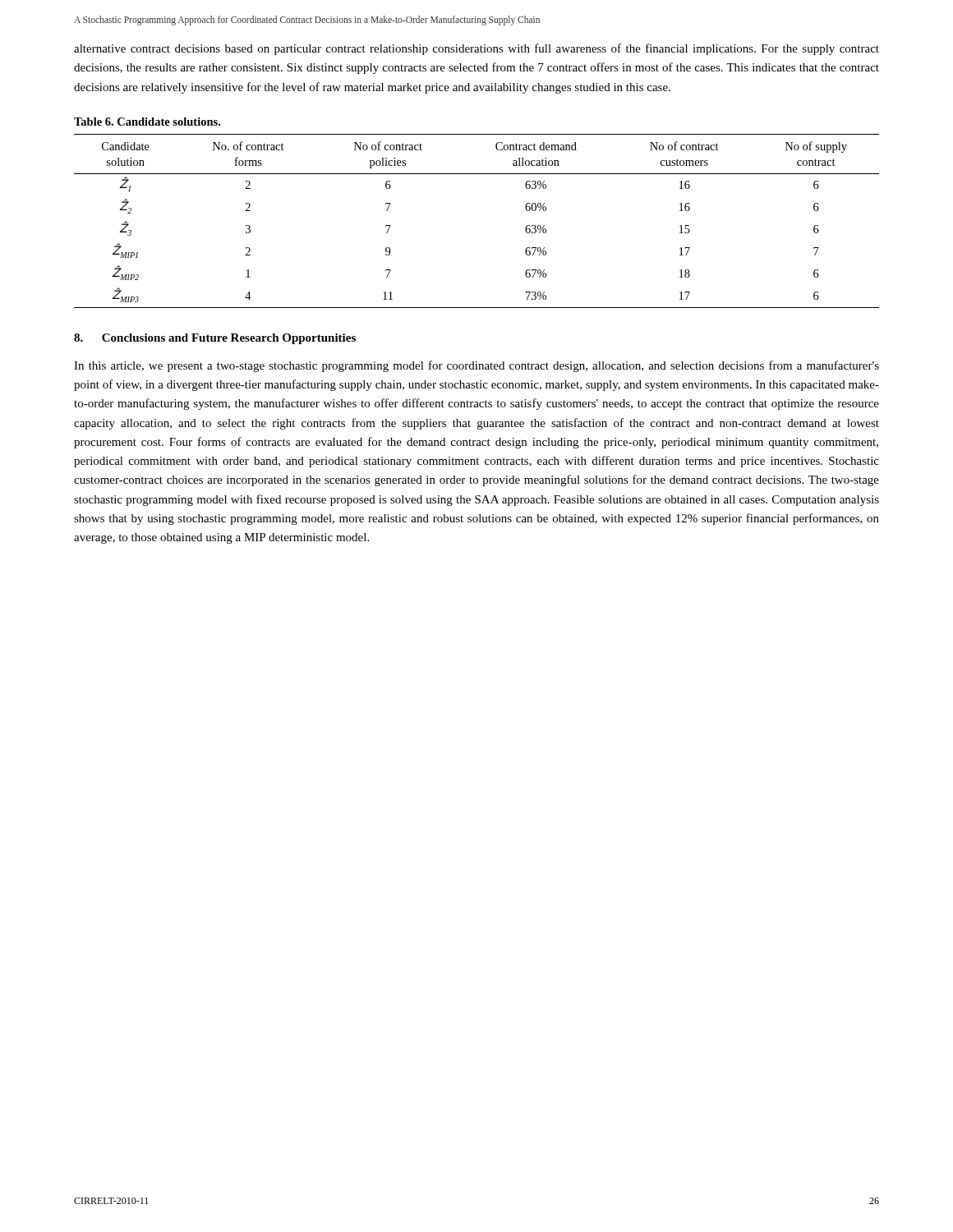The image size is (953, 1232).
Task: Click on the passage starting "In this article, we present a two-stage"
Action: coord(476,451)
